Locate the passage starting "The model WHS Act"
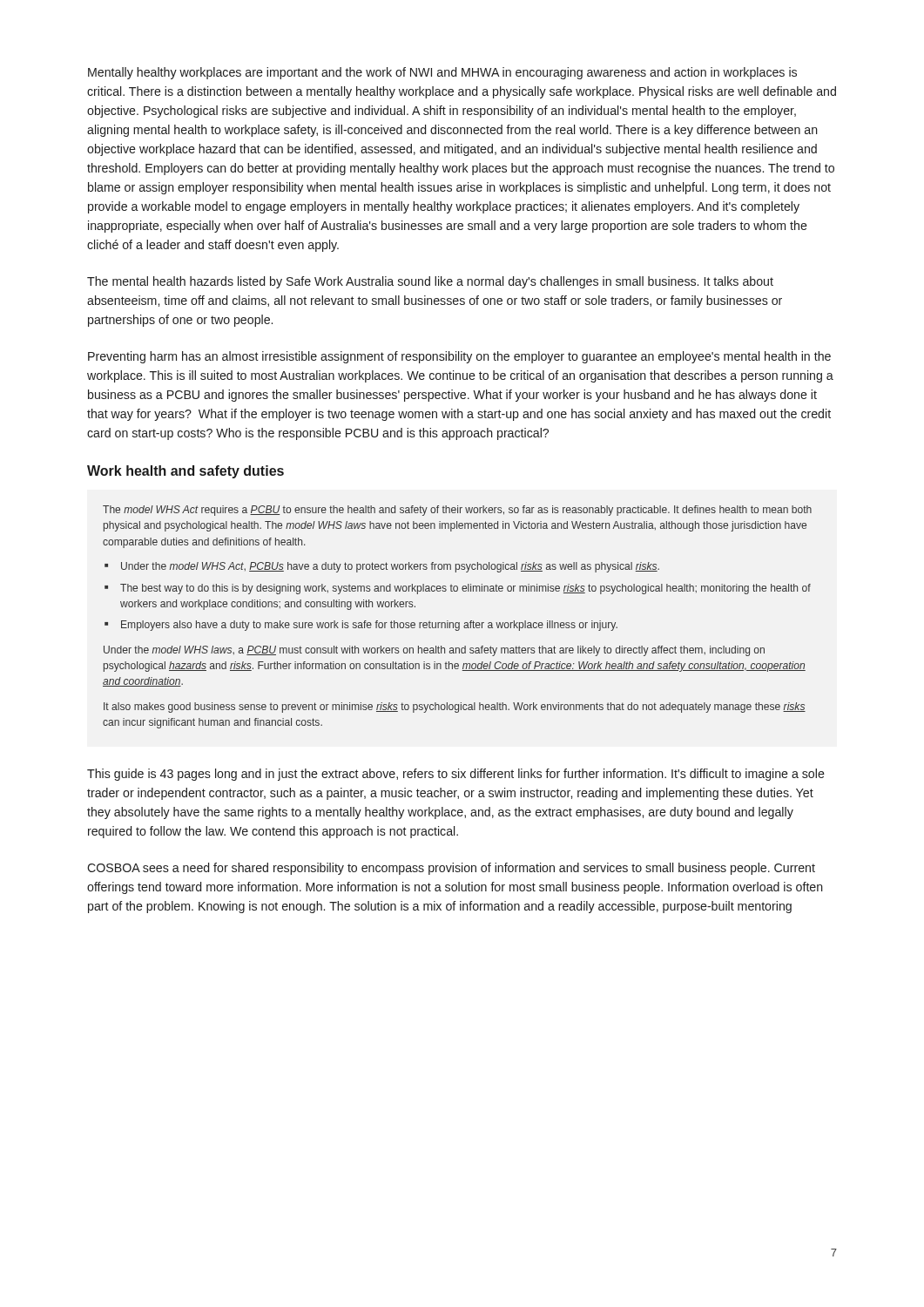924x1307 pixels. 457,526
